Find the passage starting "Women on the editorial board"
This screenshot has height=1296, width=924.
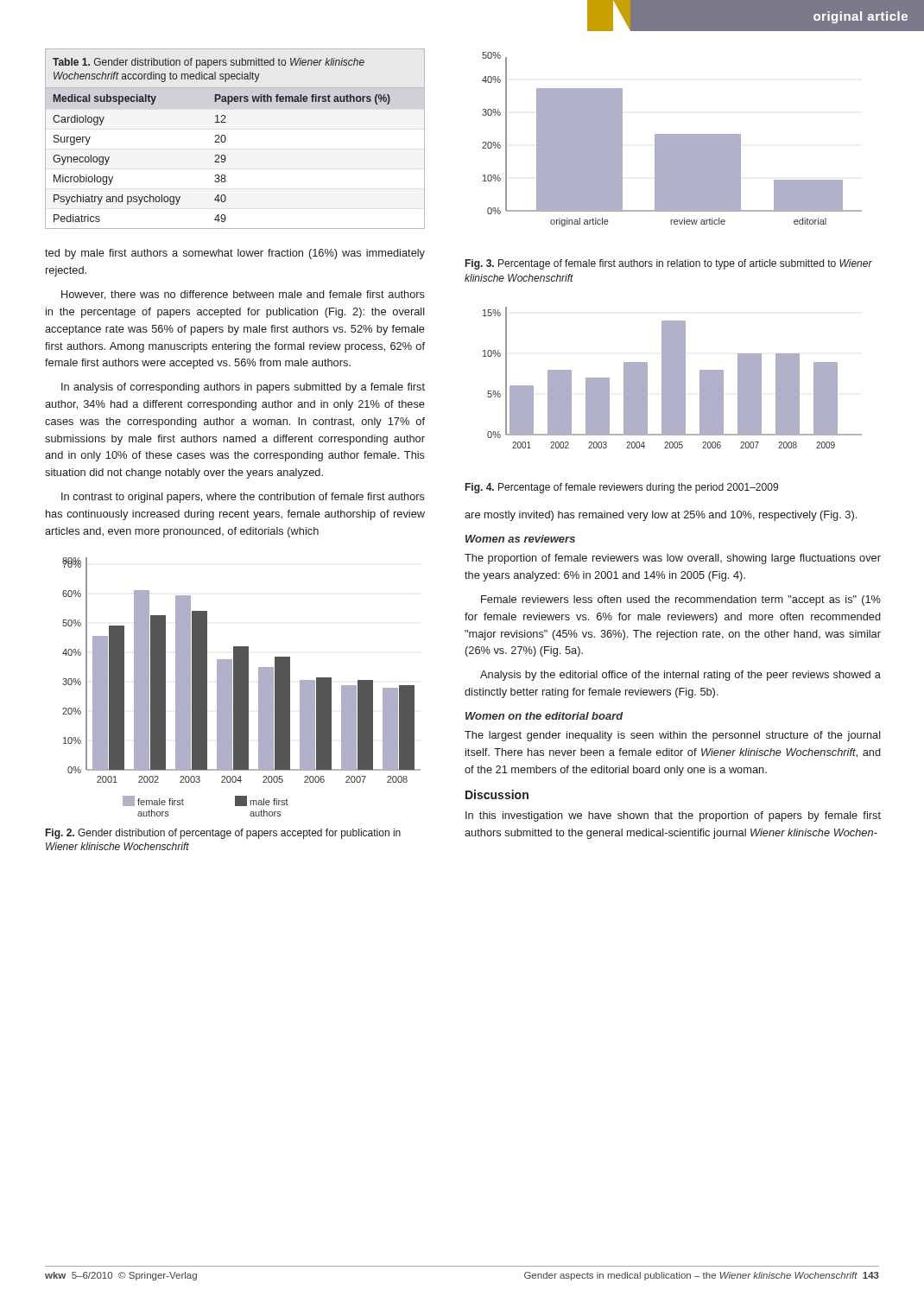coord(544,716)
